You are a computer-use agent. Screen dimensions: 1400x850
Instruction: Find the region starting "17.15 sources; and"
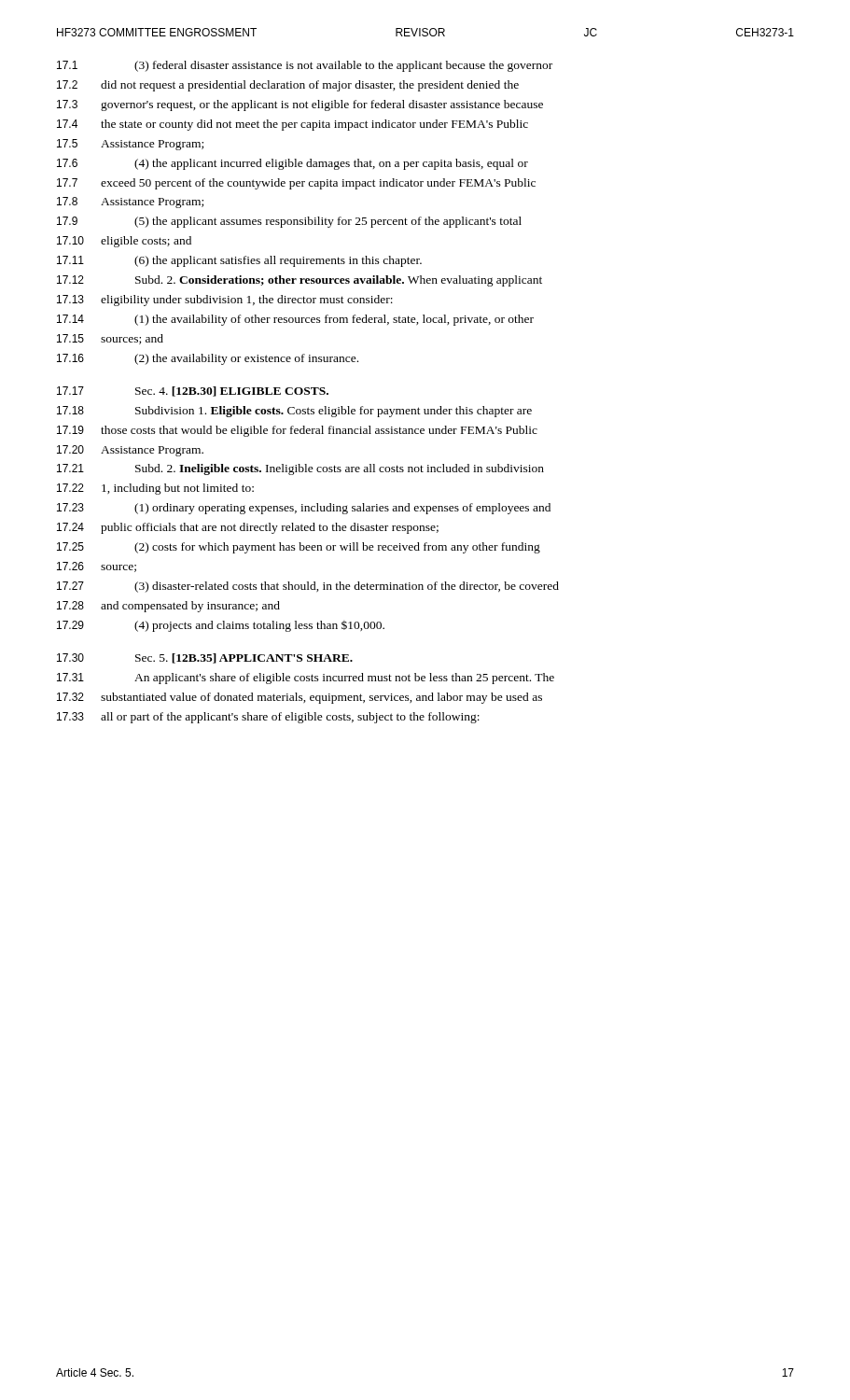[x=110, y=339]
